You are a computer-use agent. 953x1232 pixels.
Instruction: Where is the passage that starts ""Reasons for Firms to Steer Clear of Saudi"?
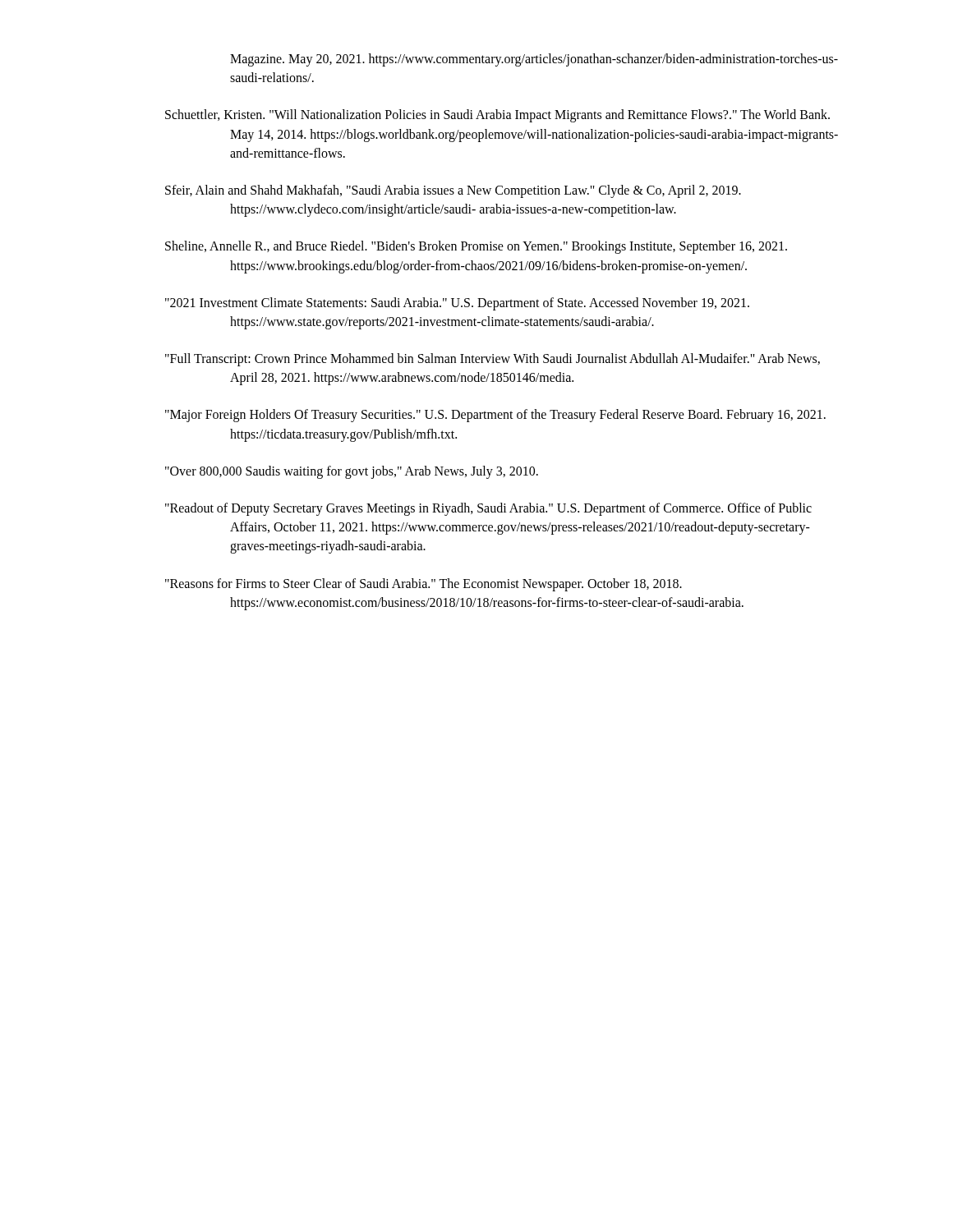click(x=454, y=593)
